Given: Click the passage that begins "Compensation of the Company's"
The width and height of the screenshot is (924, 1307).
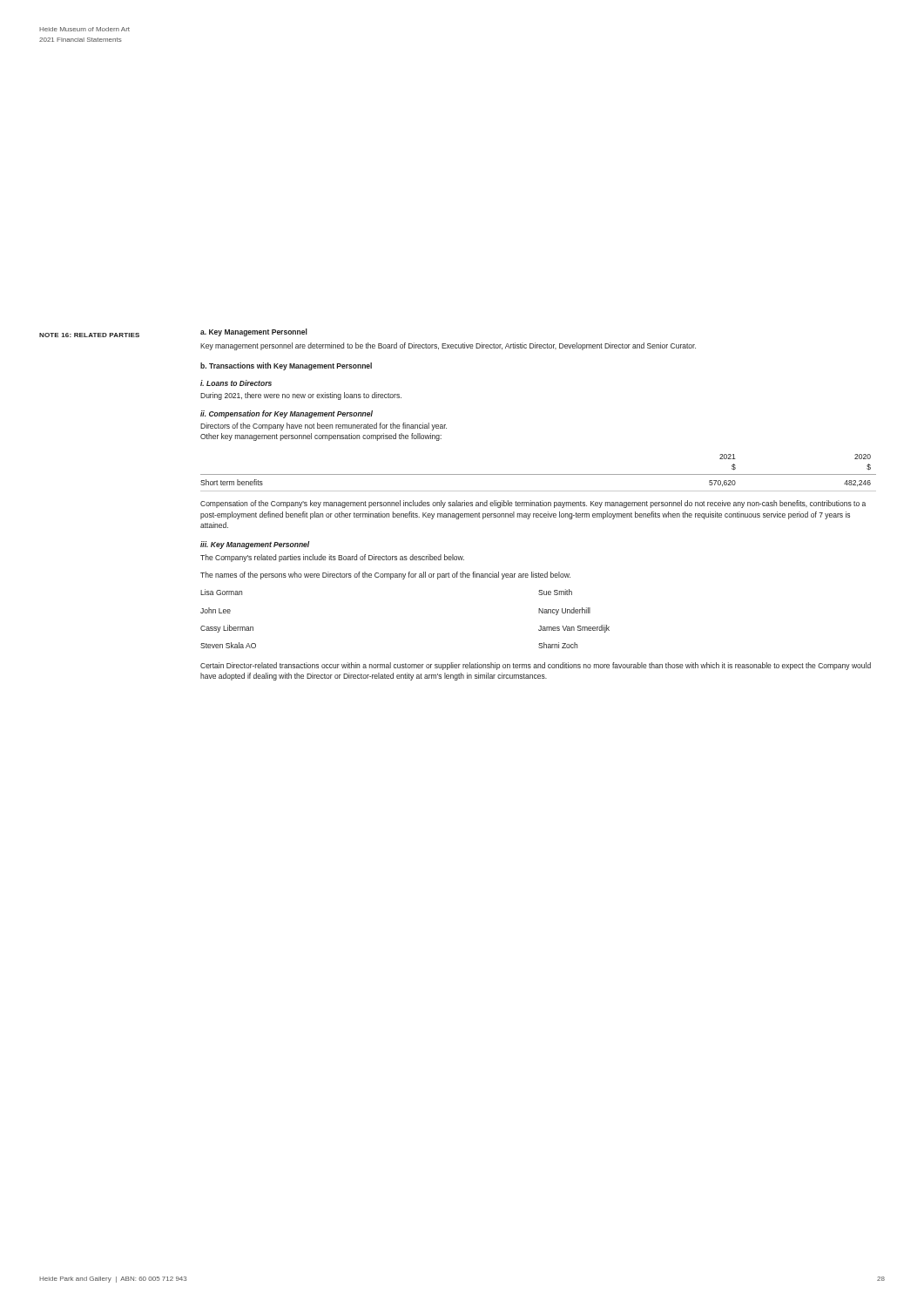Looking at the screenshot, I should [533, 515].
